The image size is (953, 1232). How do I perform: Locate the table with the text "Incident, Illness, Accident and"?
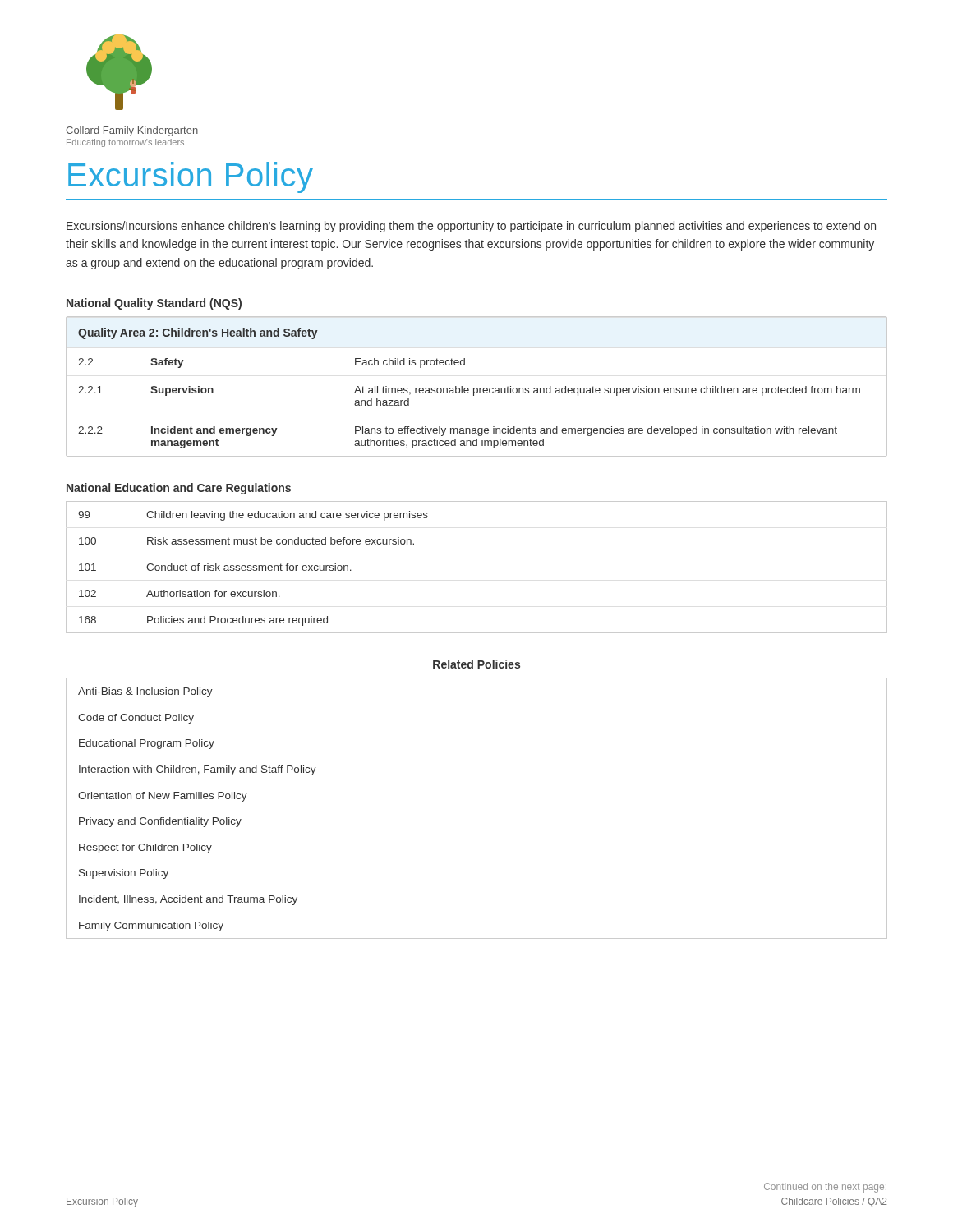coord(476,808)
